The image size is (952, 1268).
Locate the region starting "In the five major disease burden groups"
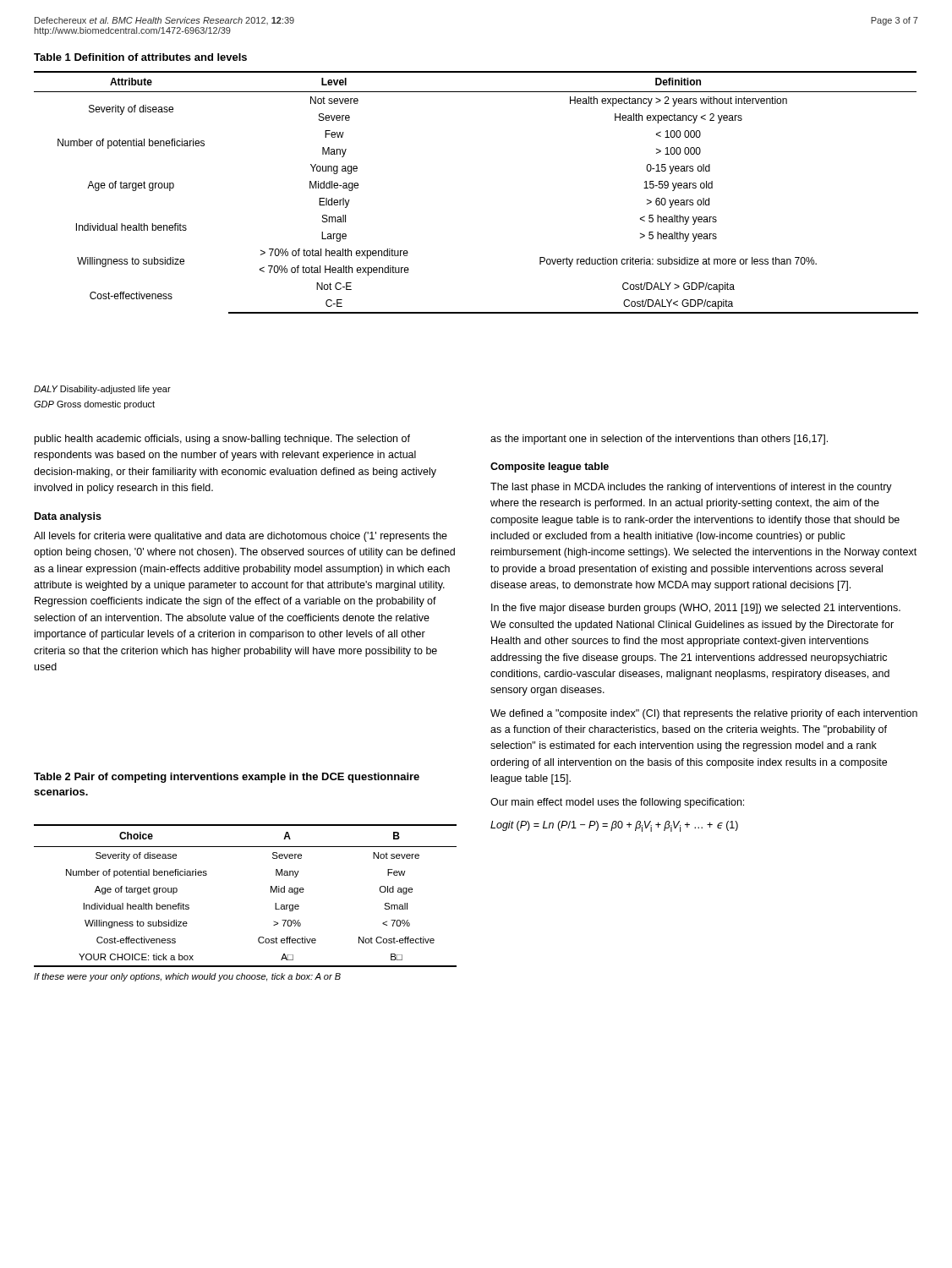click(696, 649)
